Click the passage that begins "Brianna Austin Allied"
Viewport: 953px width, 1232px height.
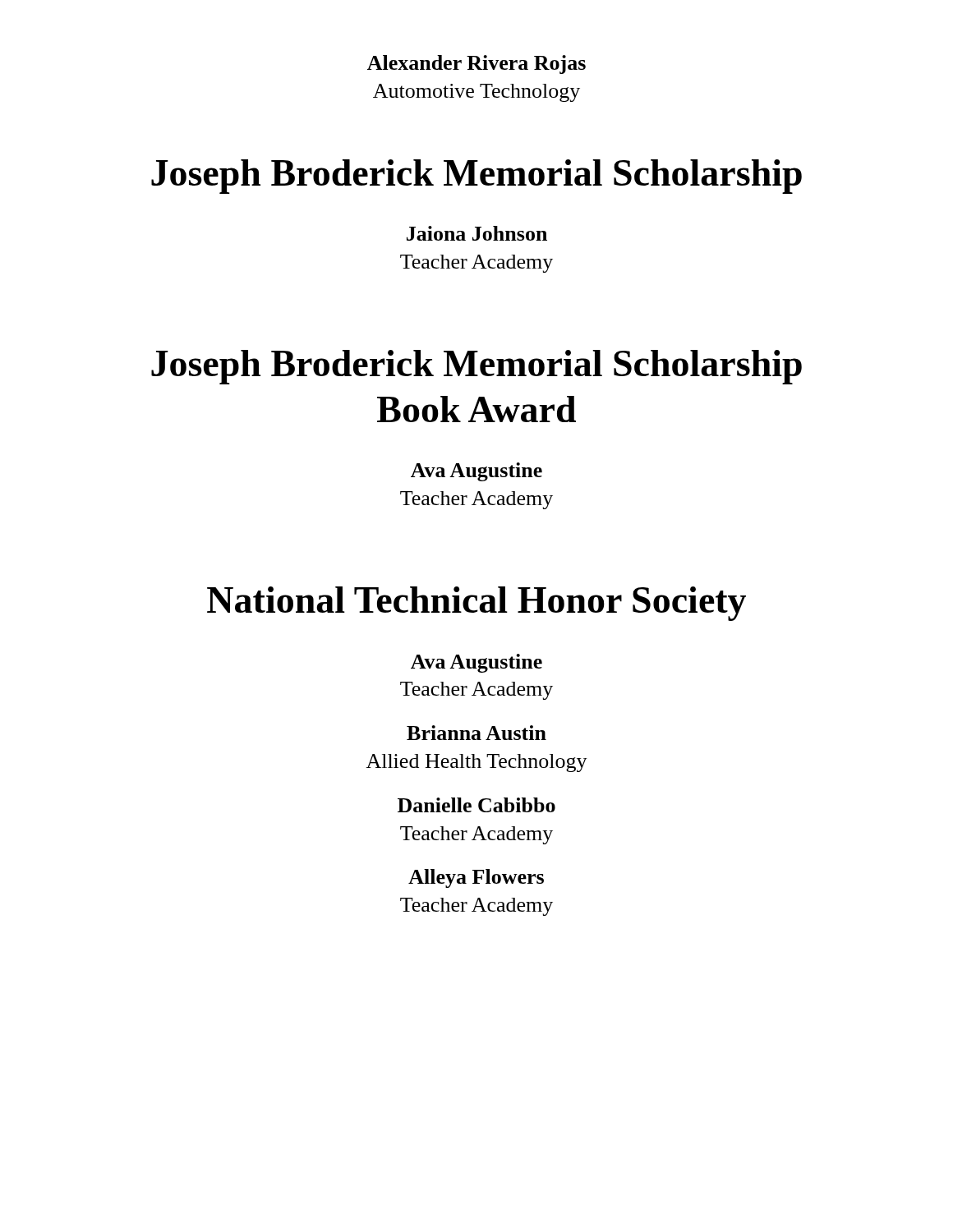pyautogui.click(x=476, y=747)
